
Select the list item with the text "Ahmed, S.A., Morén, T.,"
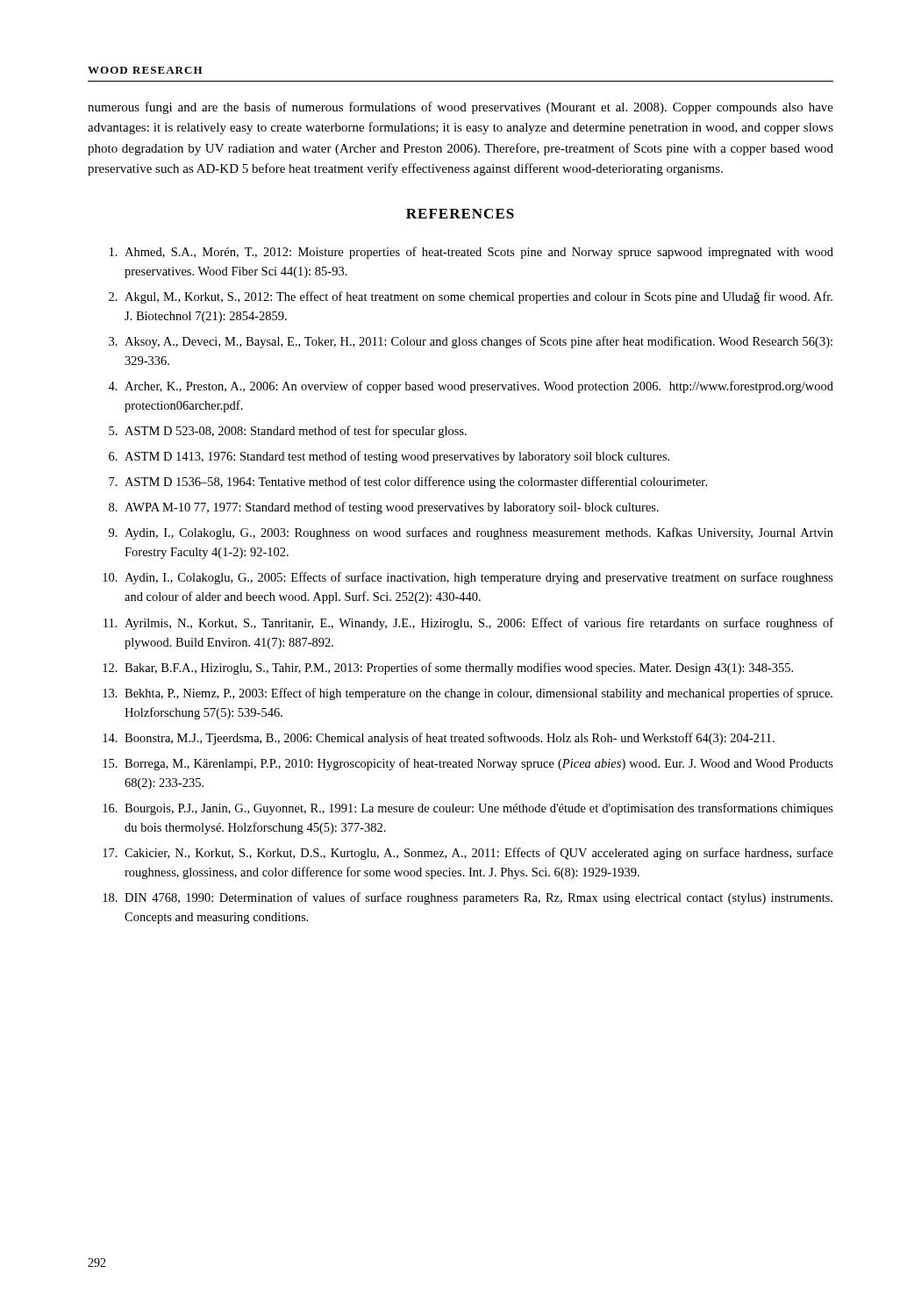click(479, 261)
